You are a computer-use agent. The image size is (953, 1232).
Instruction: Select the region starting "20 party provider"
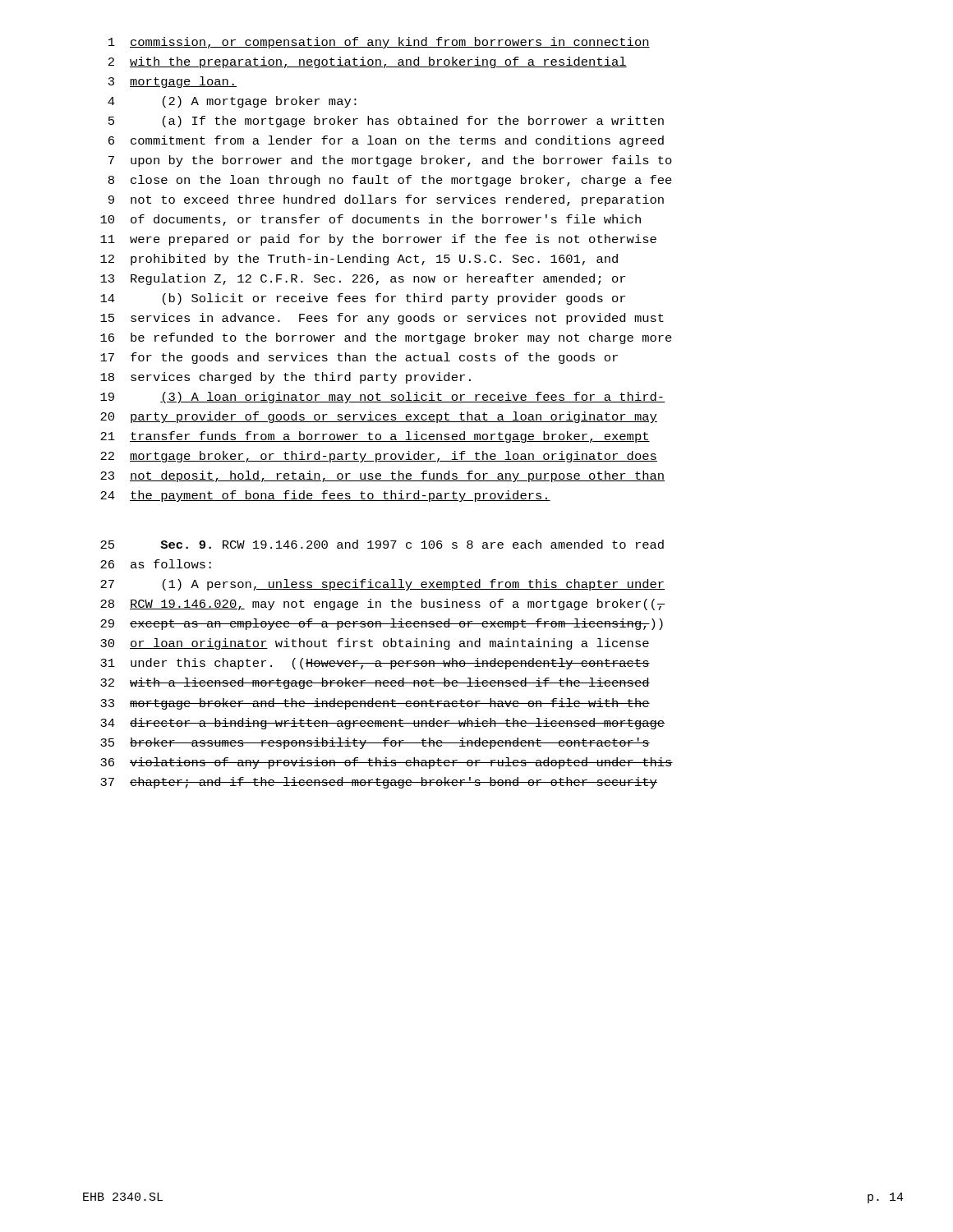tap(485, 418)
